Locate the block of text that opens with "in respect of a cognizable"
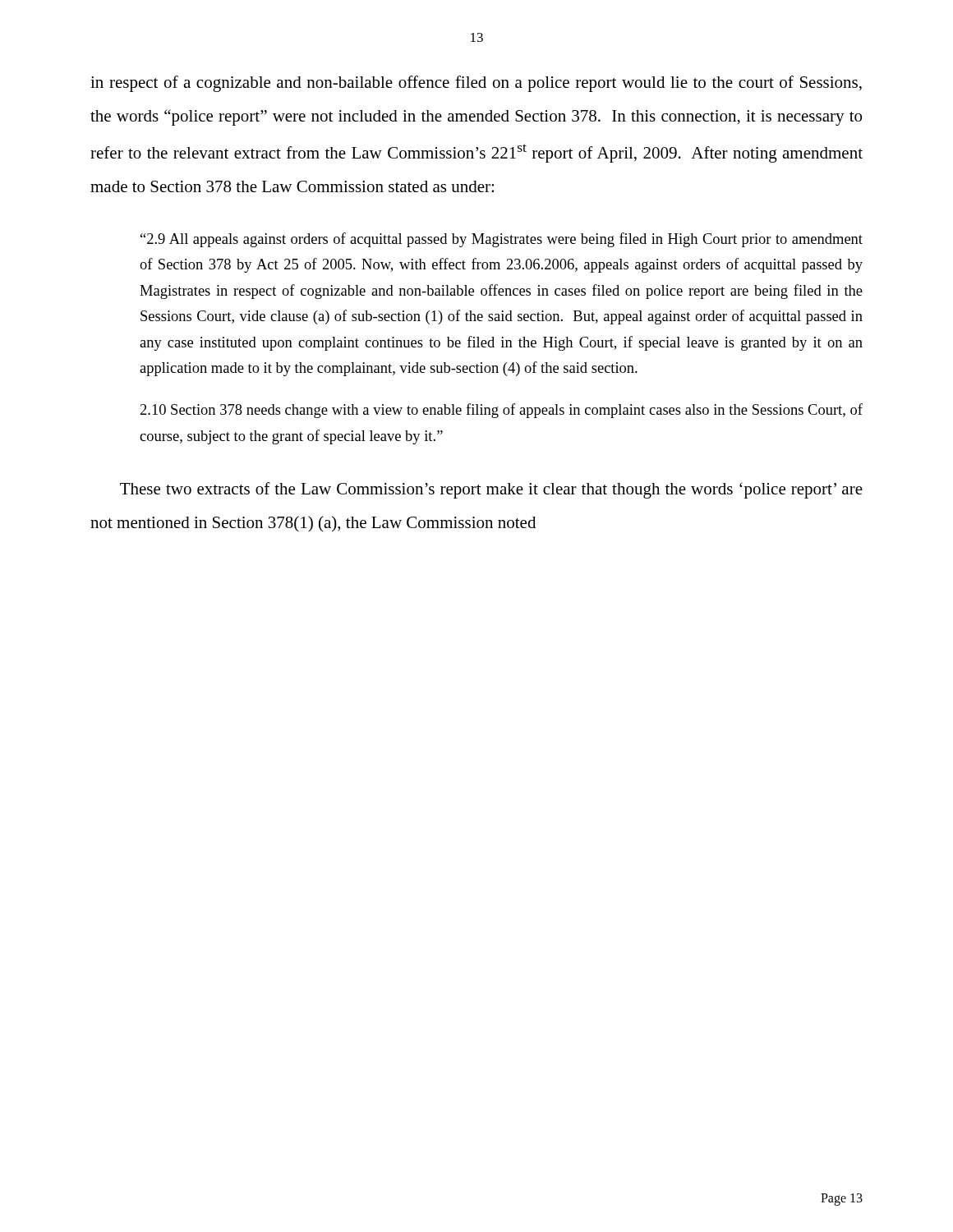Viewport: 953px width, 1232px height. coord(476,84)
